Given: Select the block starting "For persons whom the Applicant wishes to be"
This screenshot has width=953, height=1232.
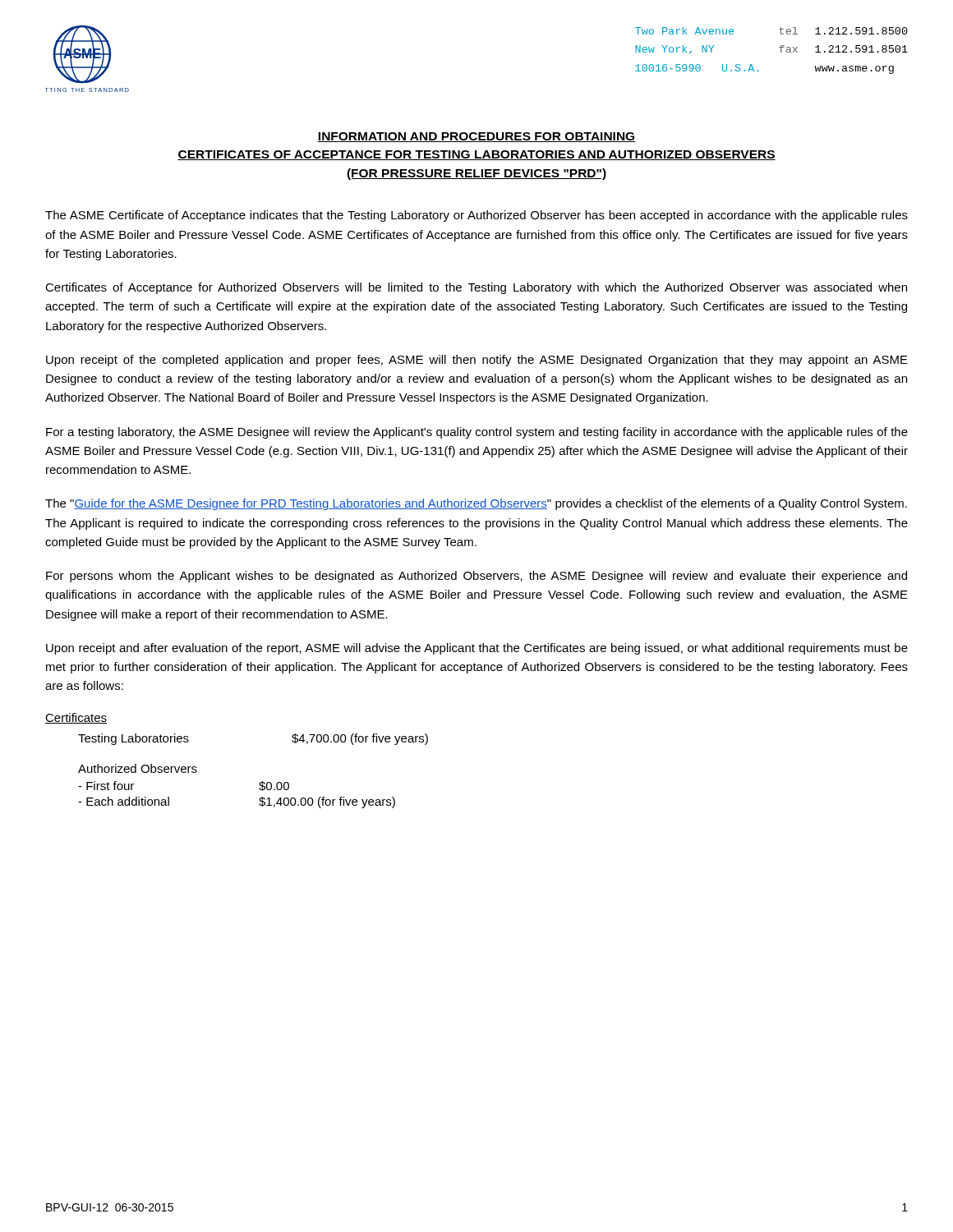Looking at the screenshot, I should 476,595.
